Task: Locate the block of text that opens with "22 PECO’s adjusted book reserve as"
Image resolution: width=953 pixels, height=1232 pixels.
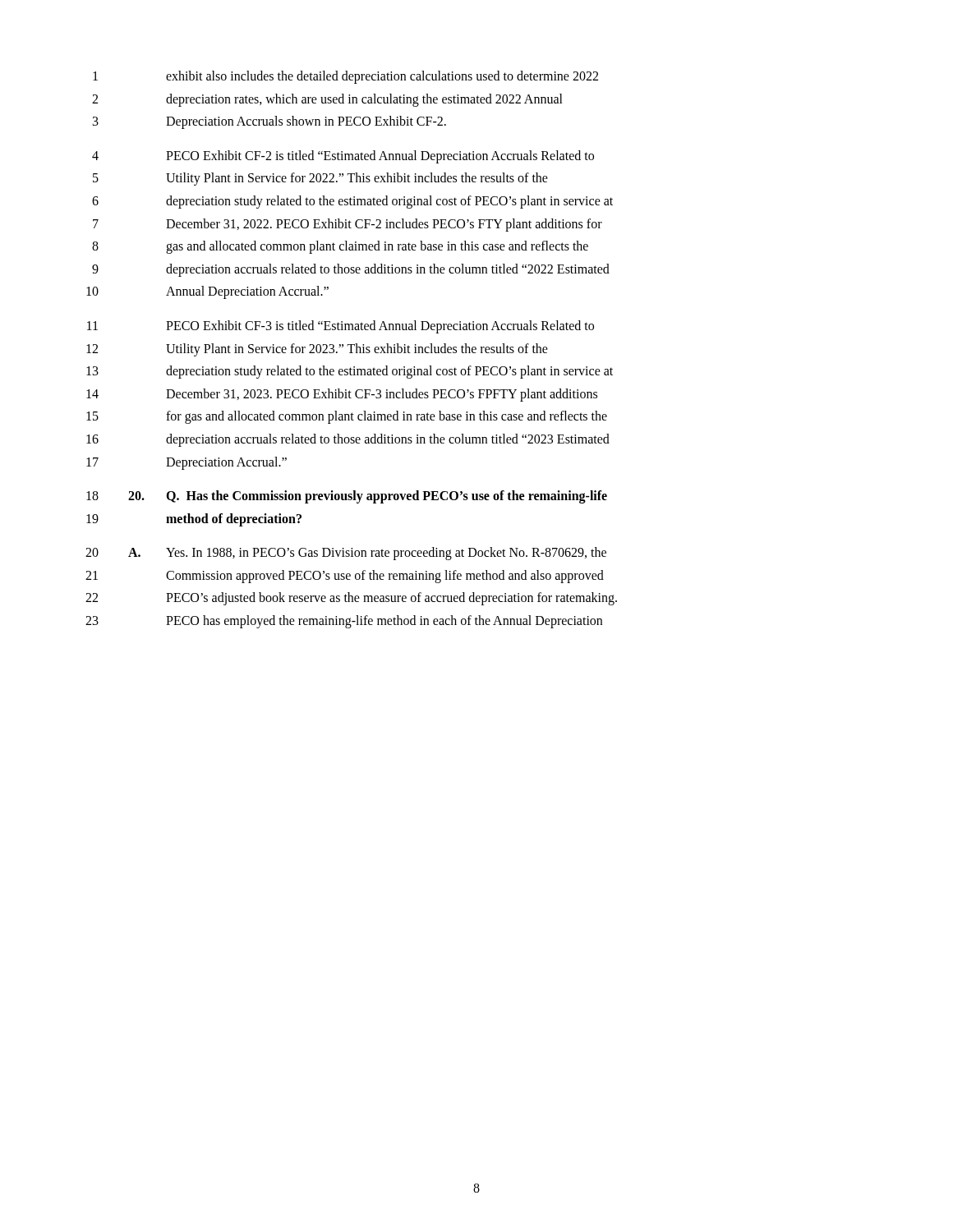Action: pyautogui.click(x=476, y=598)
